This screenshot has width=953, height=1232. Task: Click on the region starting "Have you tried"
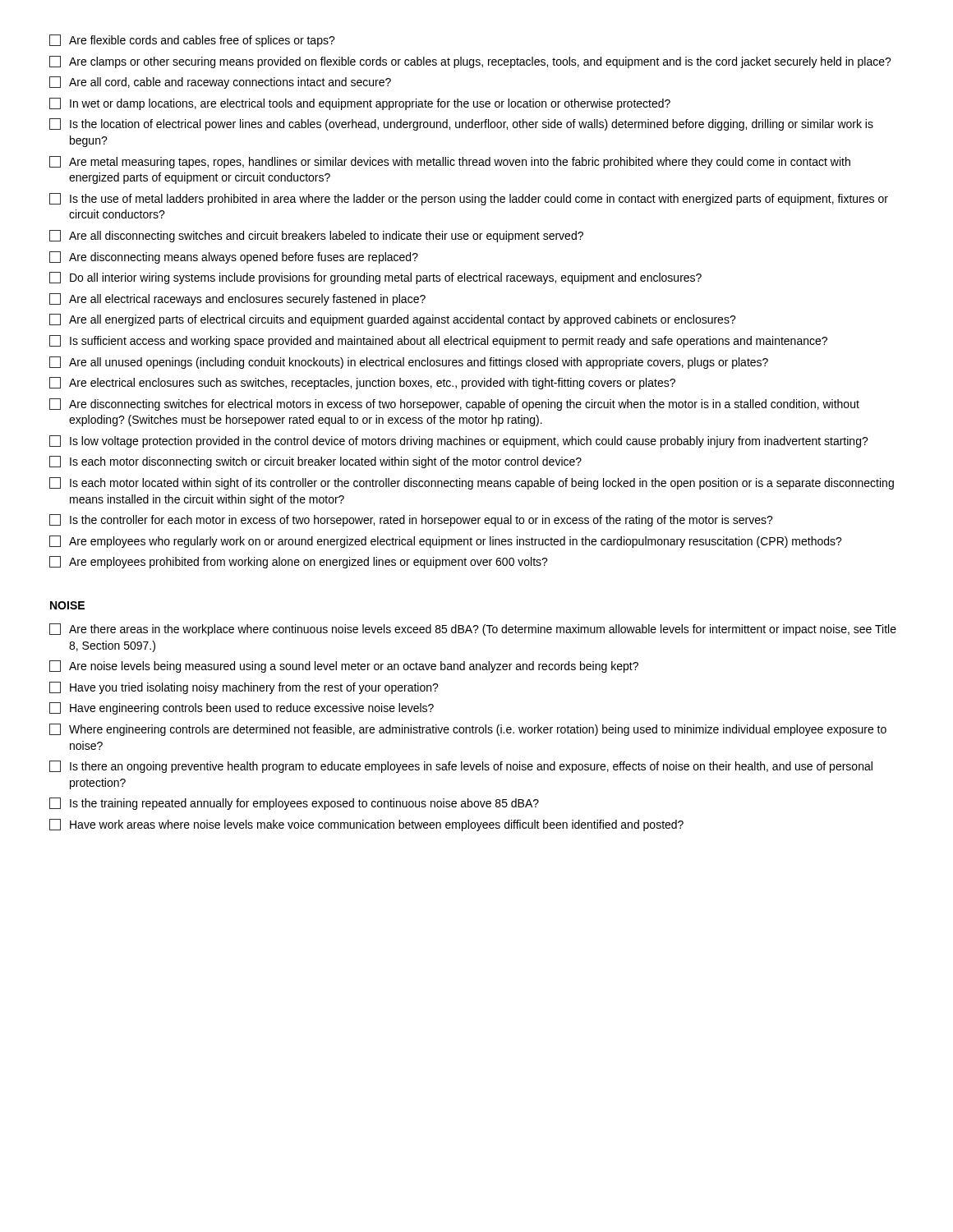pyautogui.click(x=244, y=688)
